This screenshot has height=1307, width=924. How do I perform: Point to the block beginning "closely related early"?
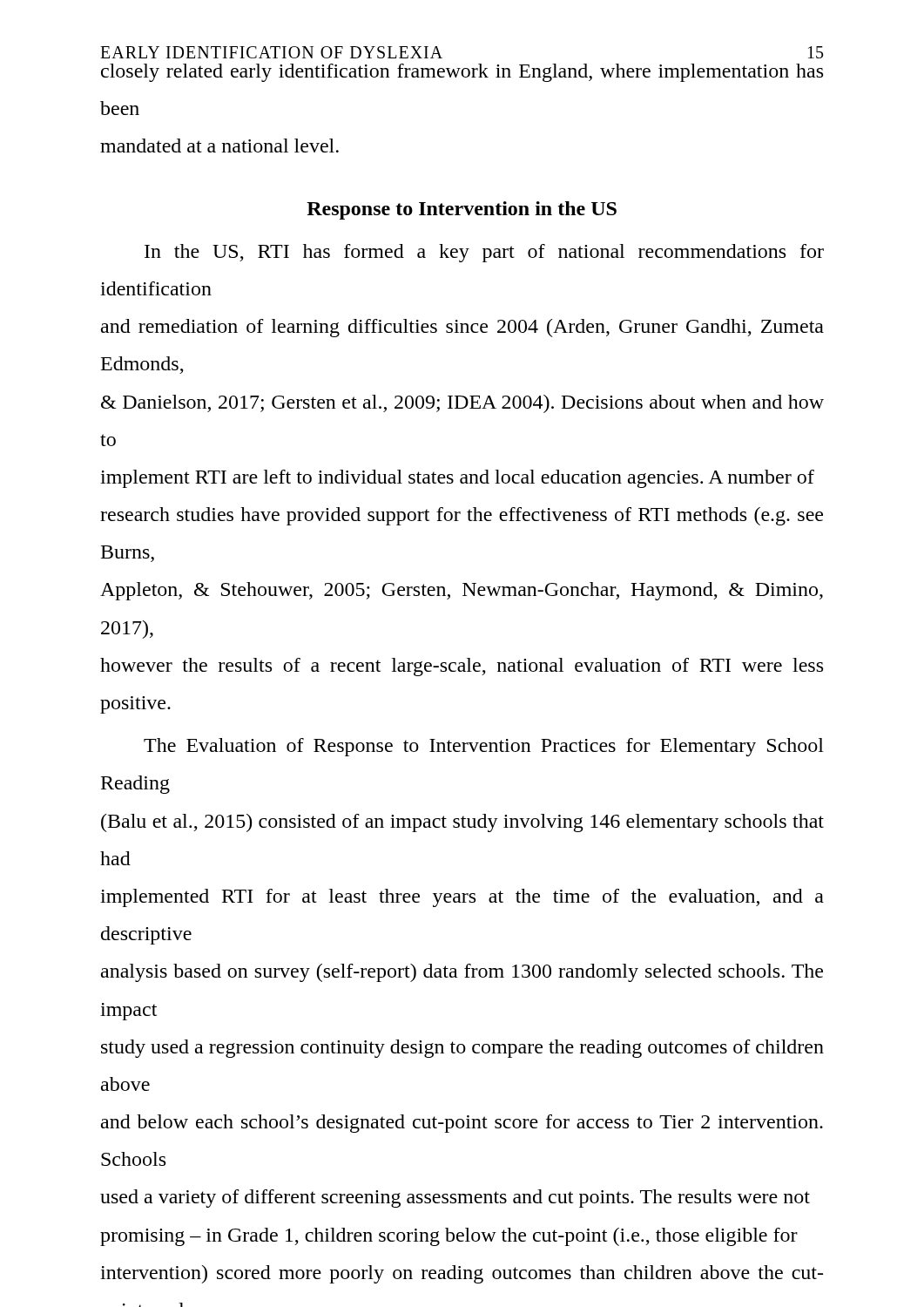132,55
